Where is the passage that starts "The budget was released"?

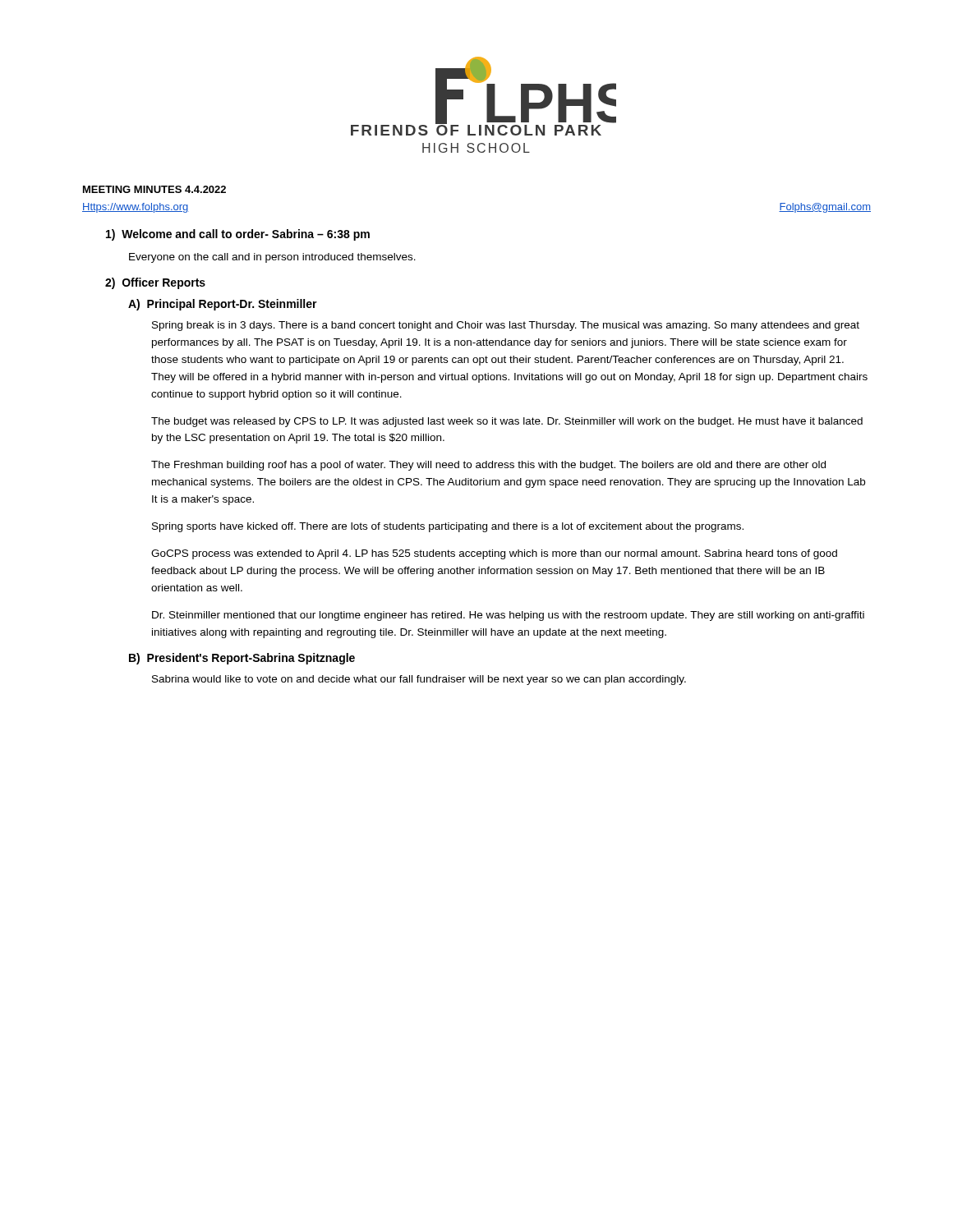coord(507,429)
